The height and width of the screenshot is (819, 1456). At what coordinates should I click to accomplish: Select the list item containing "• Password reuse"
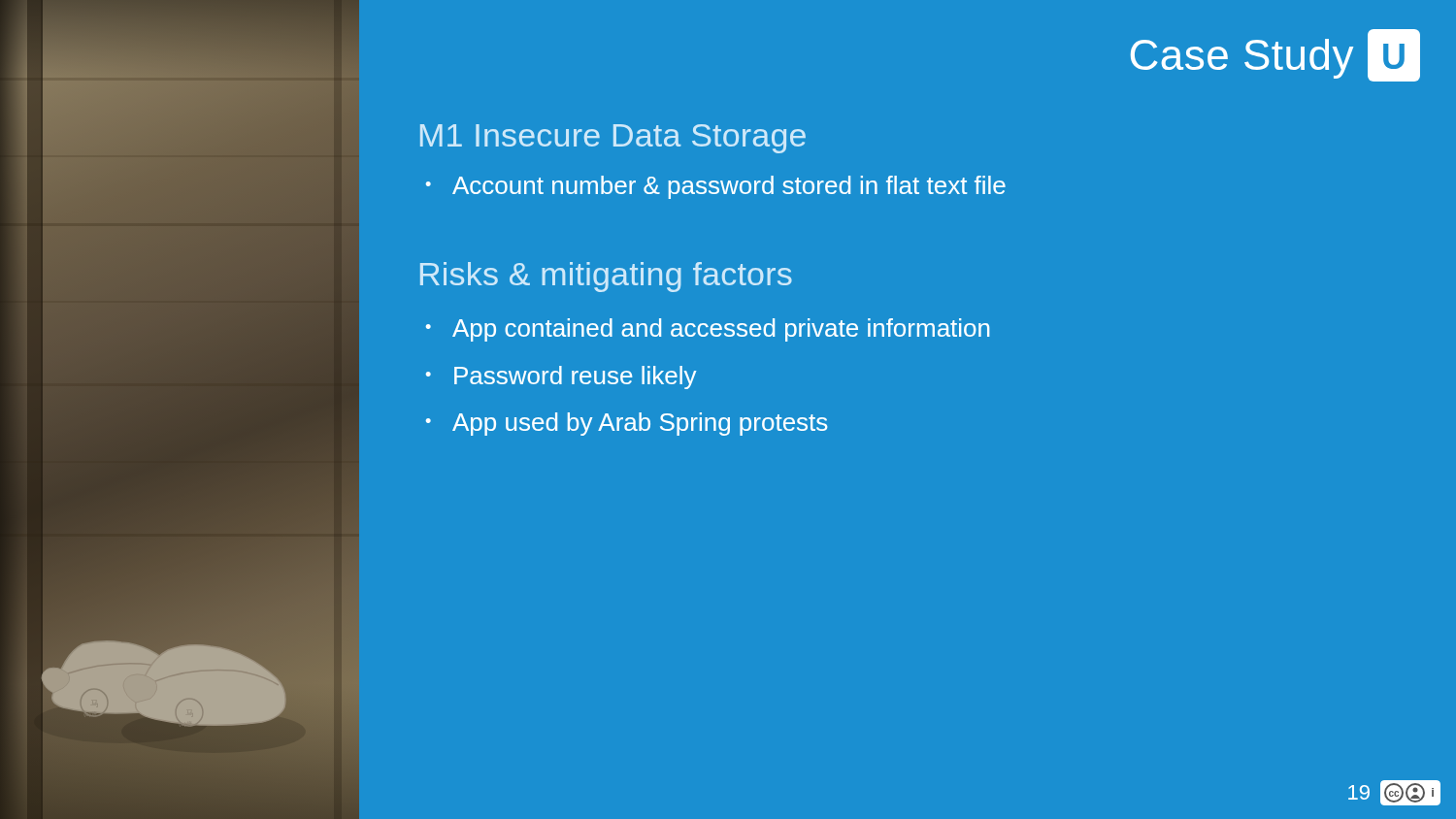(561, 374)
